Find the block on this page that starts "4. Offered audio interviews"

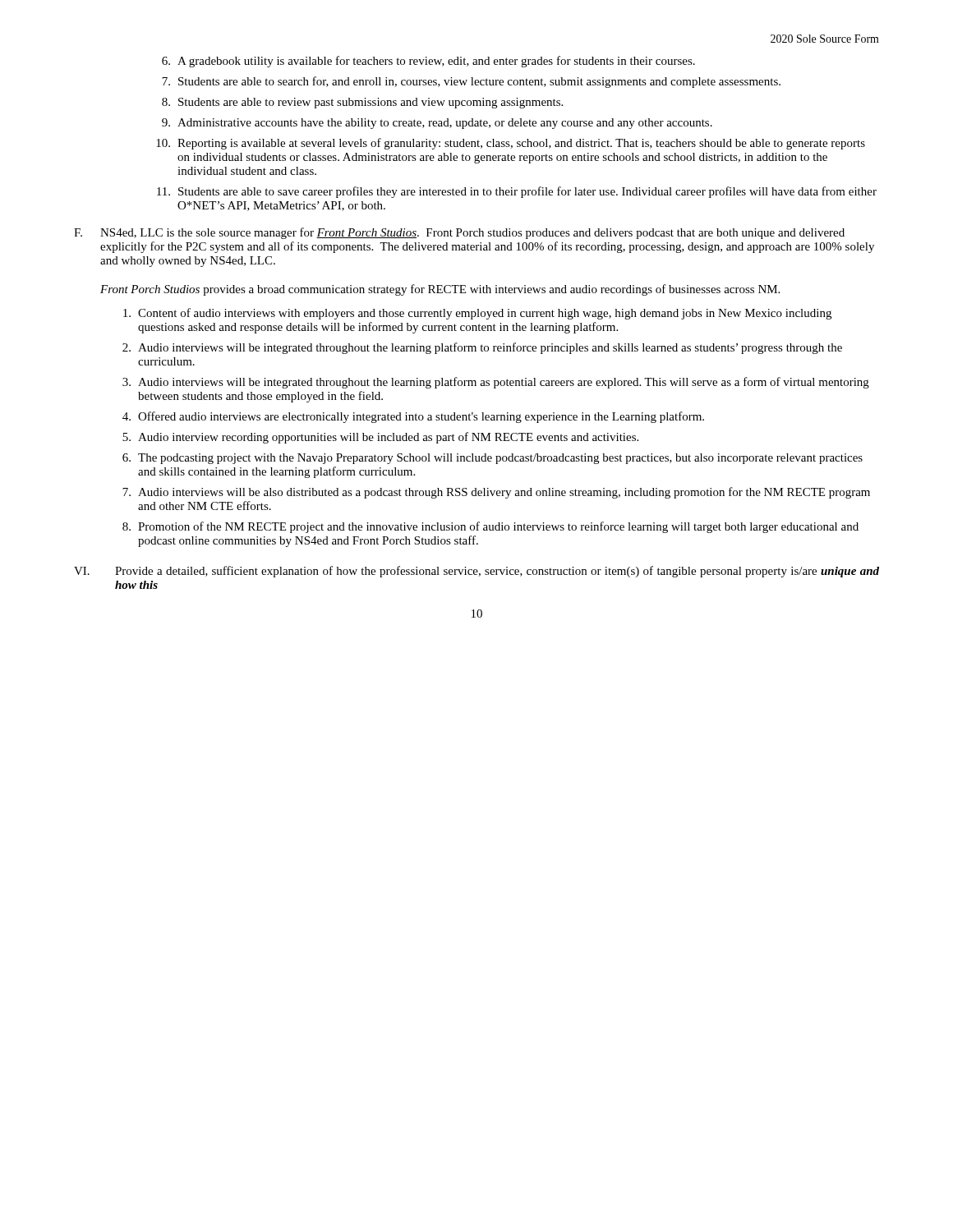pos(494,417)
